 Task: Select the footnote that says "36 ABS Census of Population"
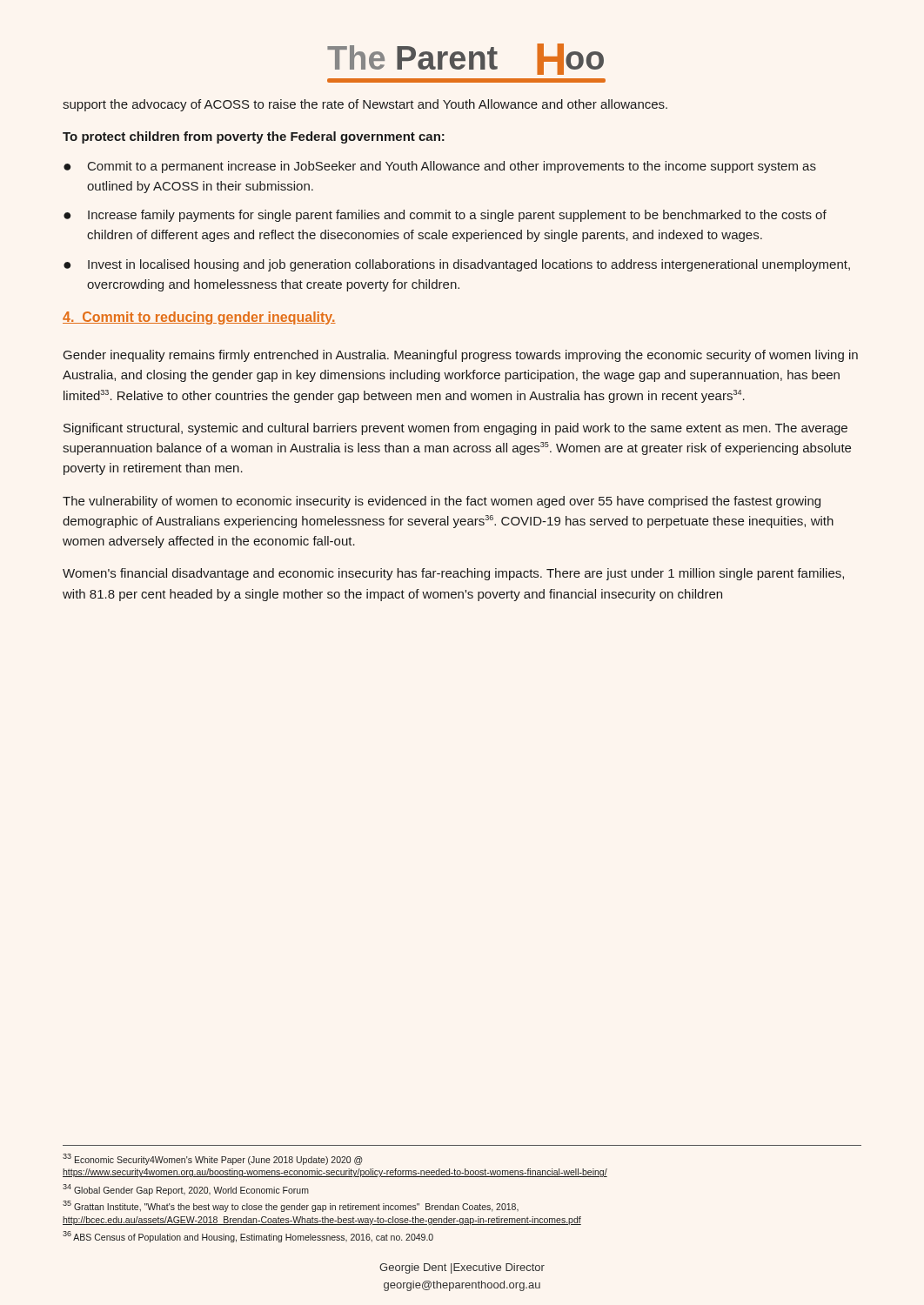click(248, 1236)
